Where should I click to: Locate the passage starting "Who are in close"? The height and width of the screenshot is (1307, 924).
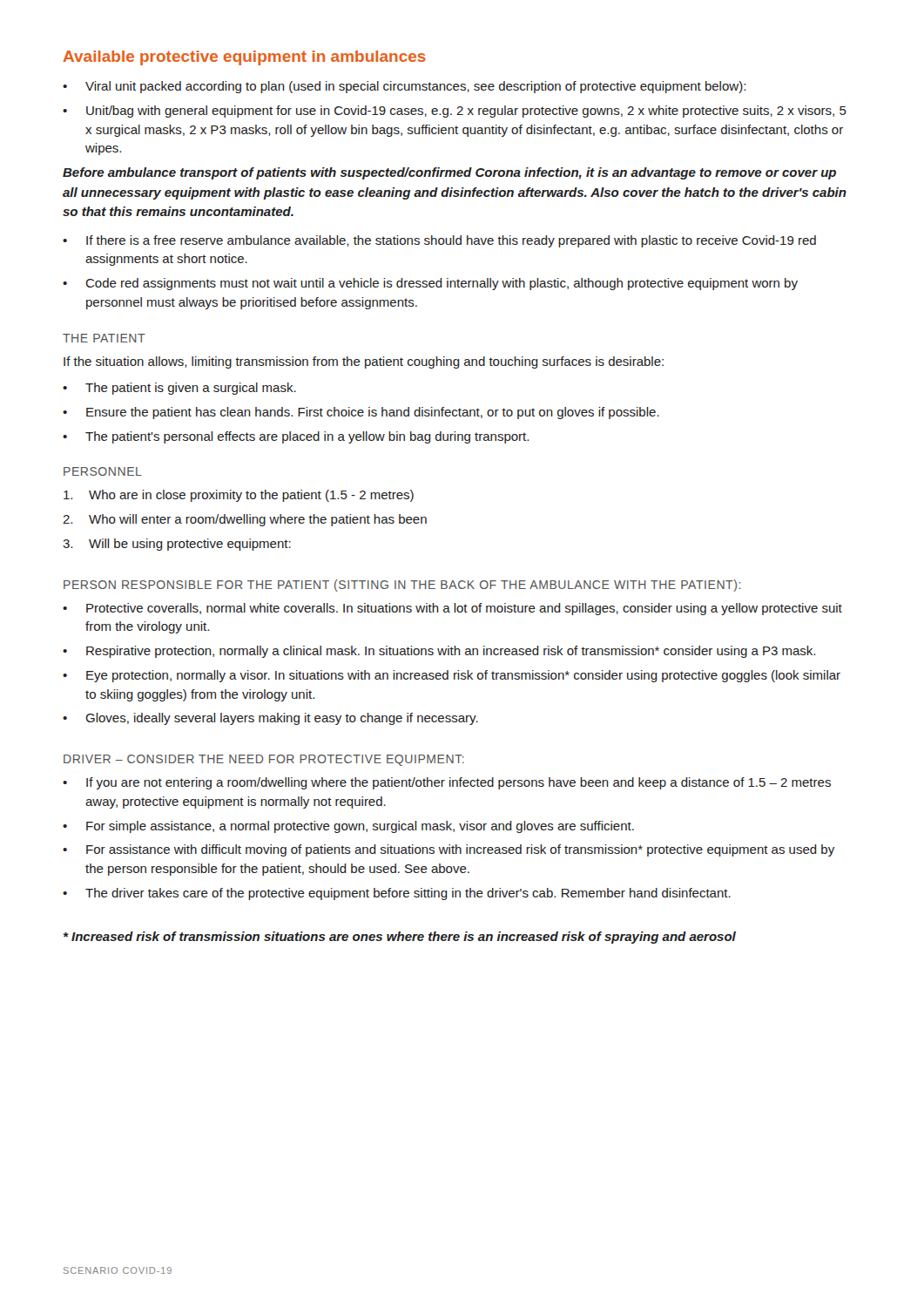tap(238, 495)
